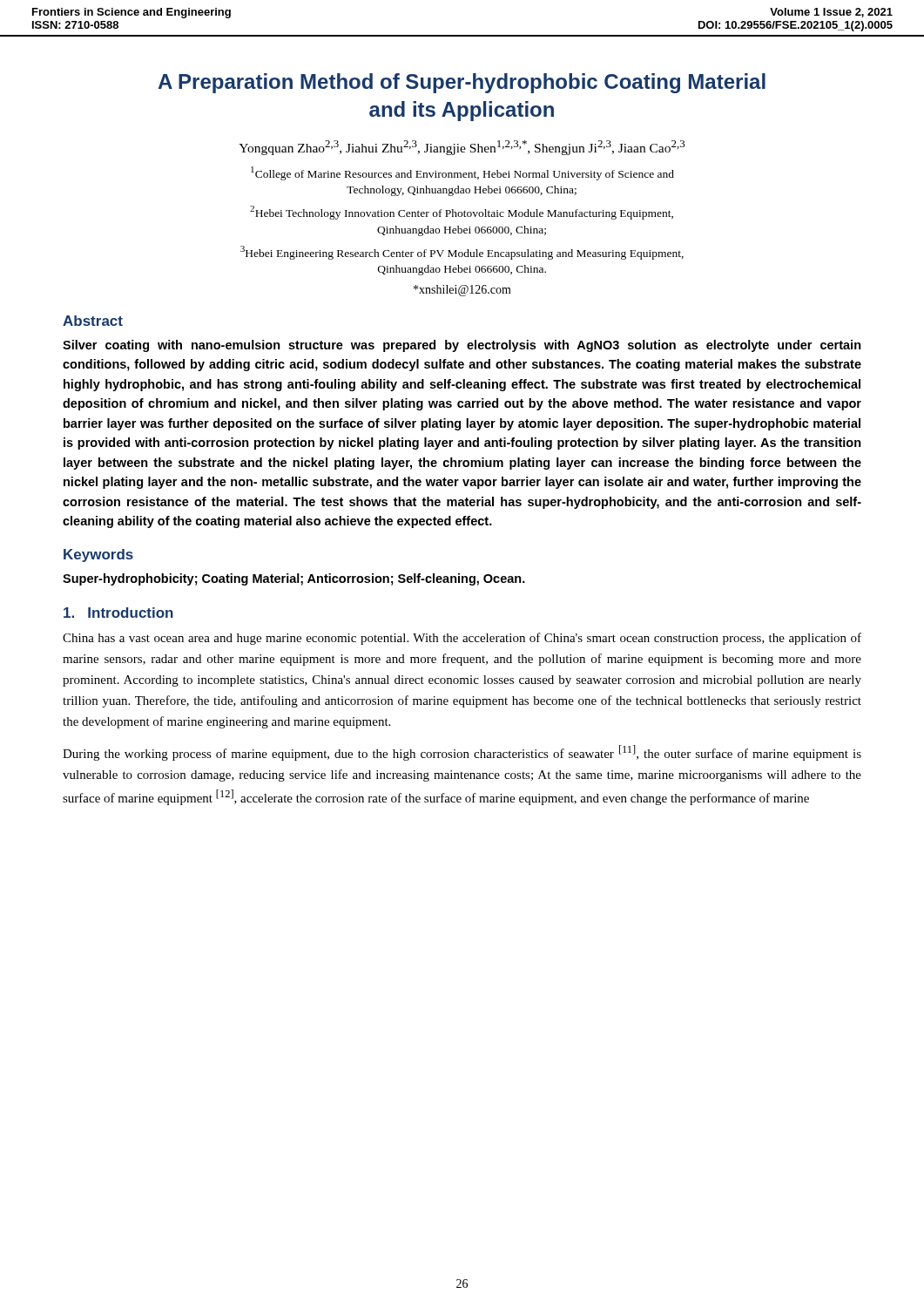
Task: Point to "Super-hydrophobicity; Coating Material; Anticorrosion; Self-cleaning, Ocean."
Action: 294,579
